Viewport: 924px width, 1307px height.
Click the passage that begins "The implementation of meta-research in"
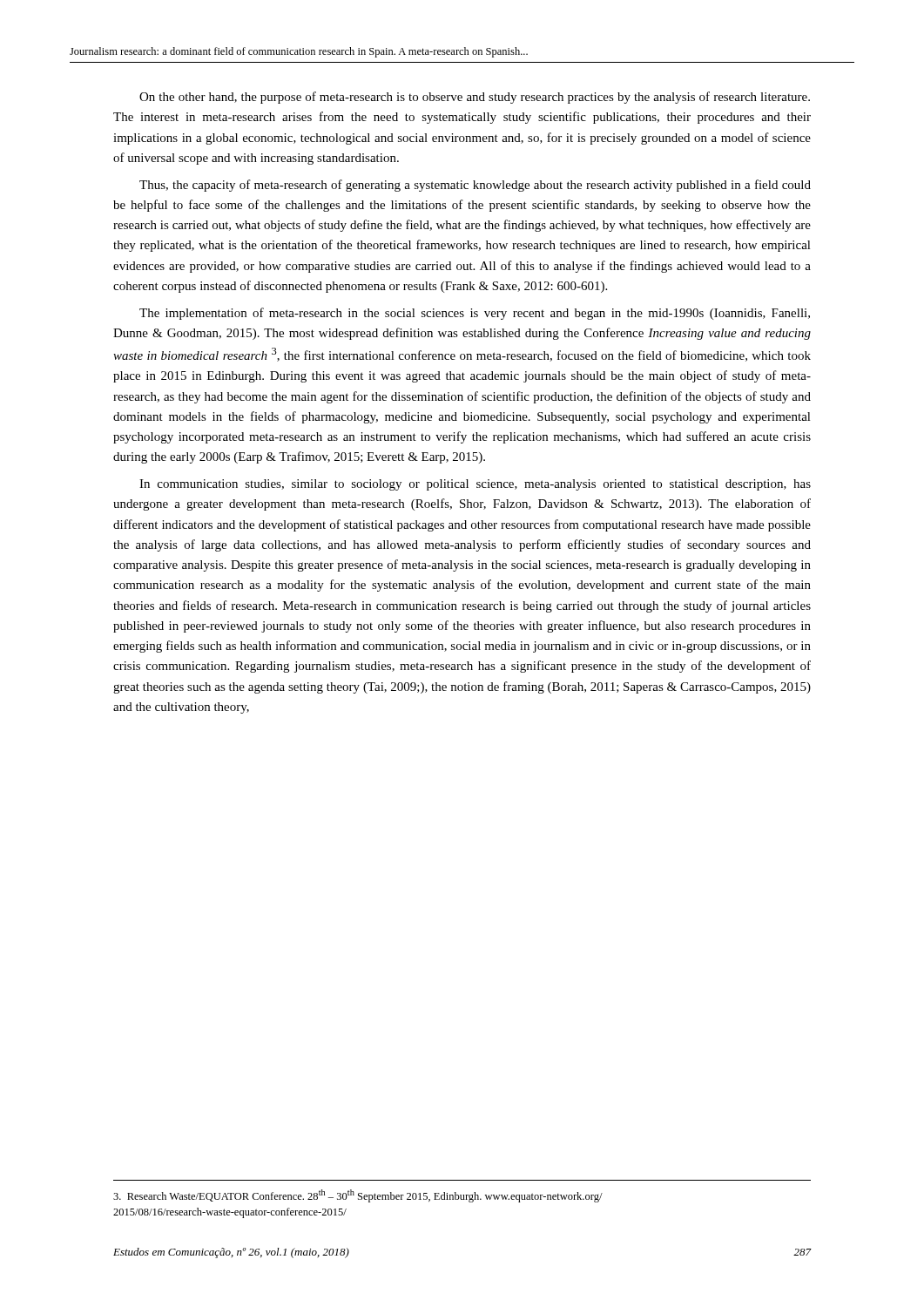(x=462, y=385)
